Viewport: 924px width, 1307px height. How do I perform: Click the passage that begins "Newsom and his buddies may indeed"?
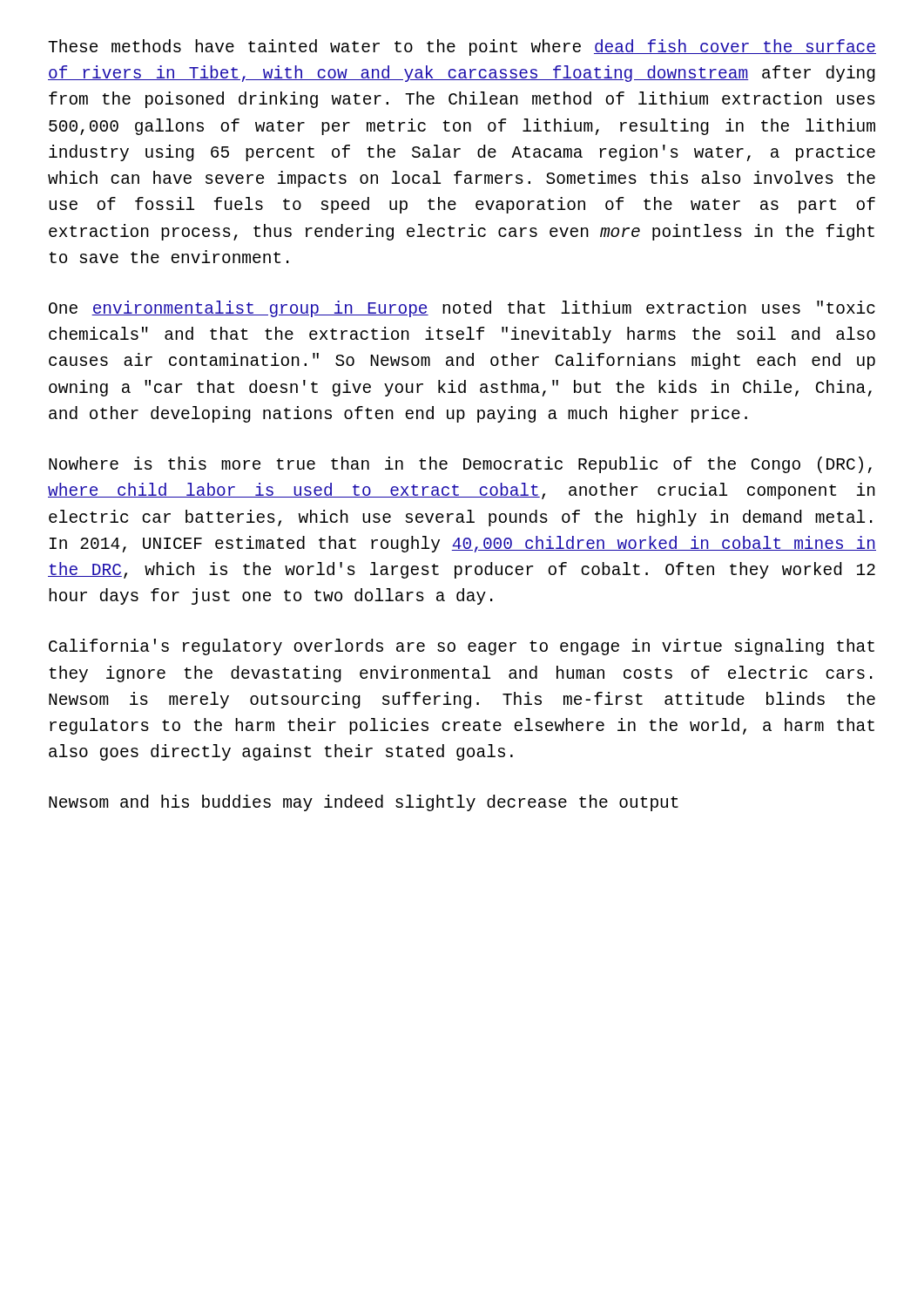tap(462, 804)
